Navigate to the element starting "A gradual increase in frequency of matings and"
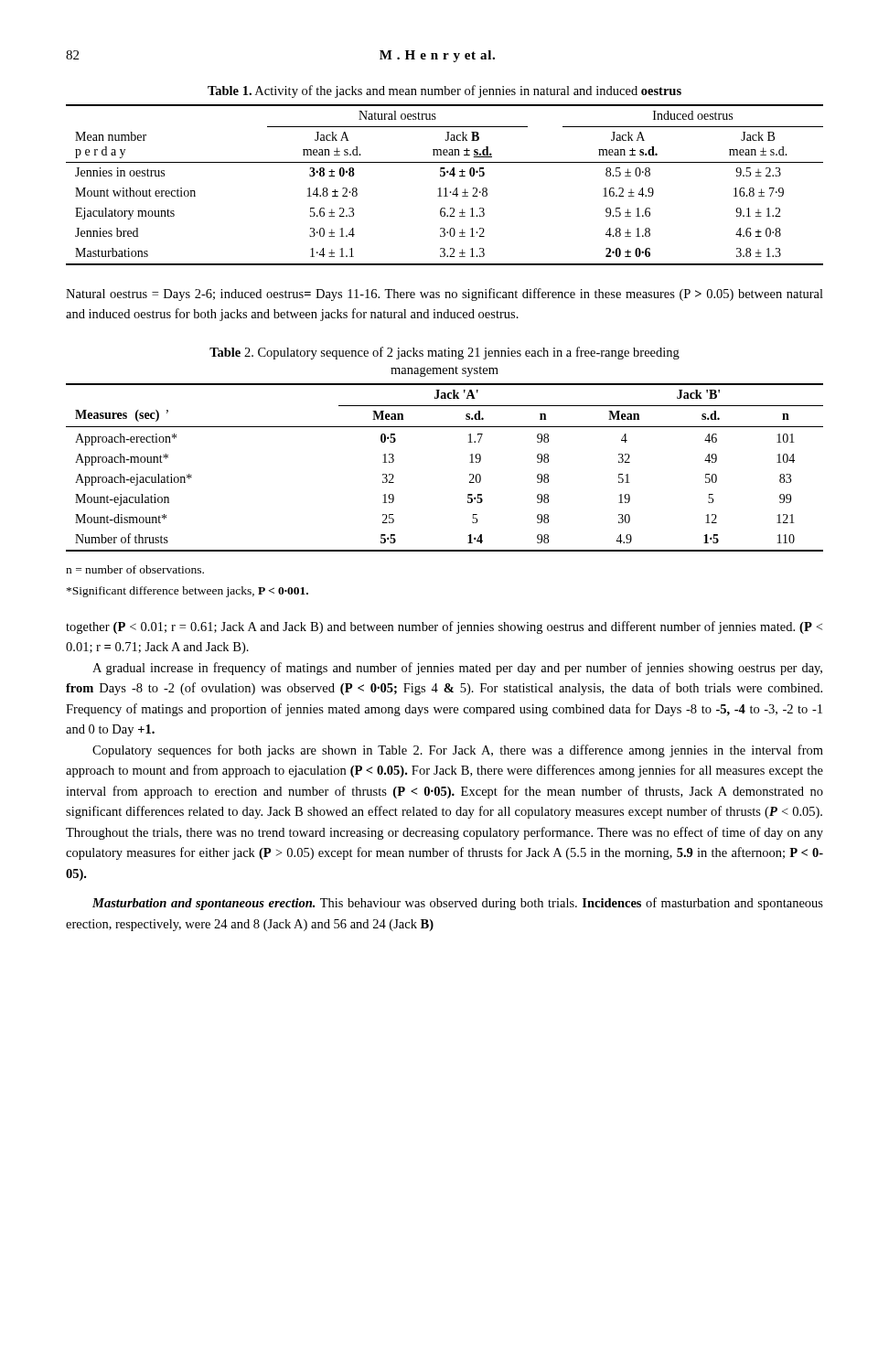 coord(444,698)
